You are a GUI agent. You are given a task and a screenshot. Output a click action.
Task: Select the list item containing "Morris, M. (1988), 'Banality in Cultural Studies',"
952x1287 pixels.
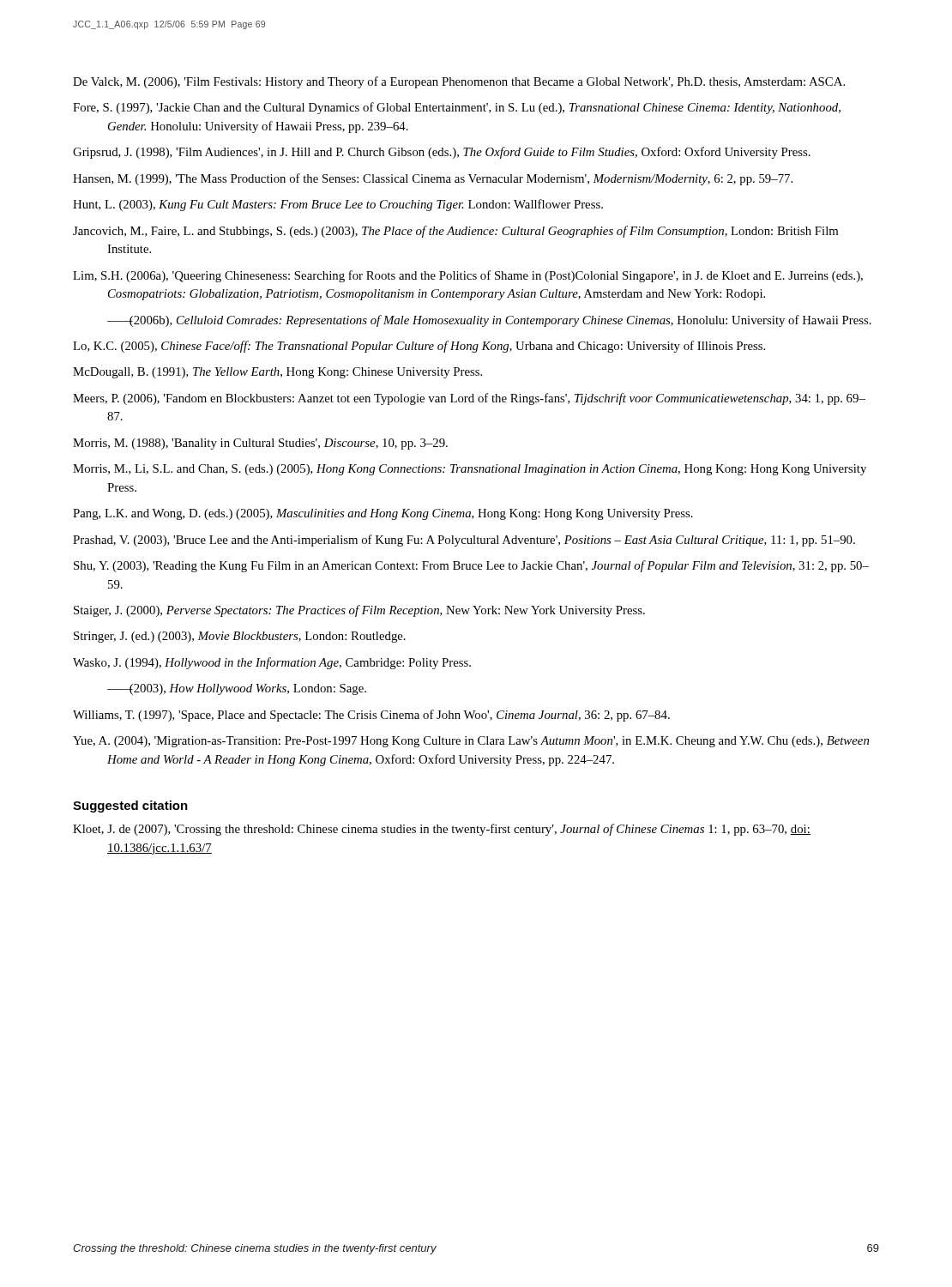coord(261,443)
